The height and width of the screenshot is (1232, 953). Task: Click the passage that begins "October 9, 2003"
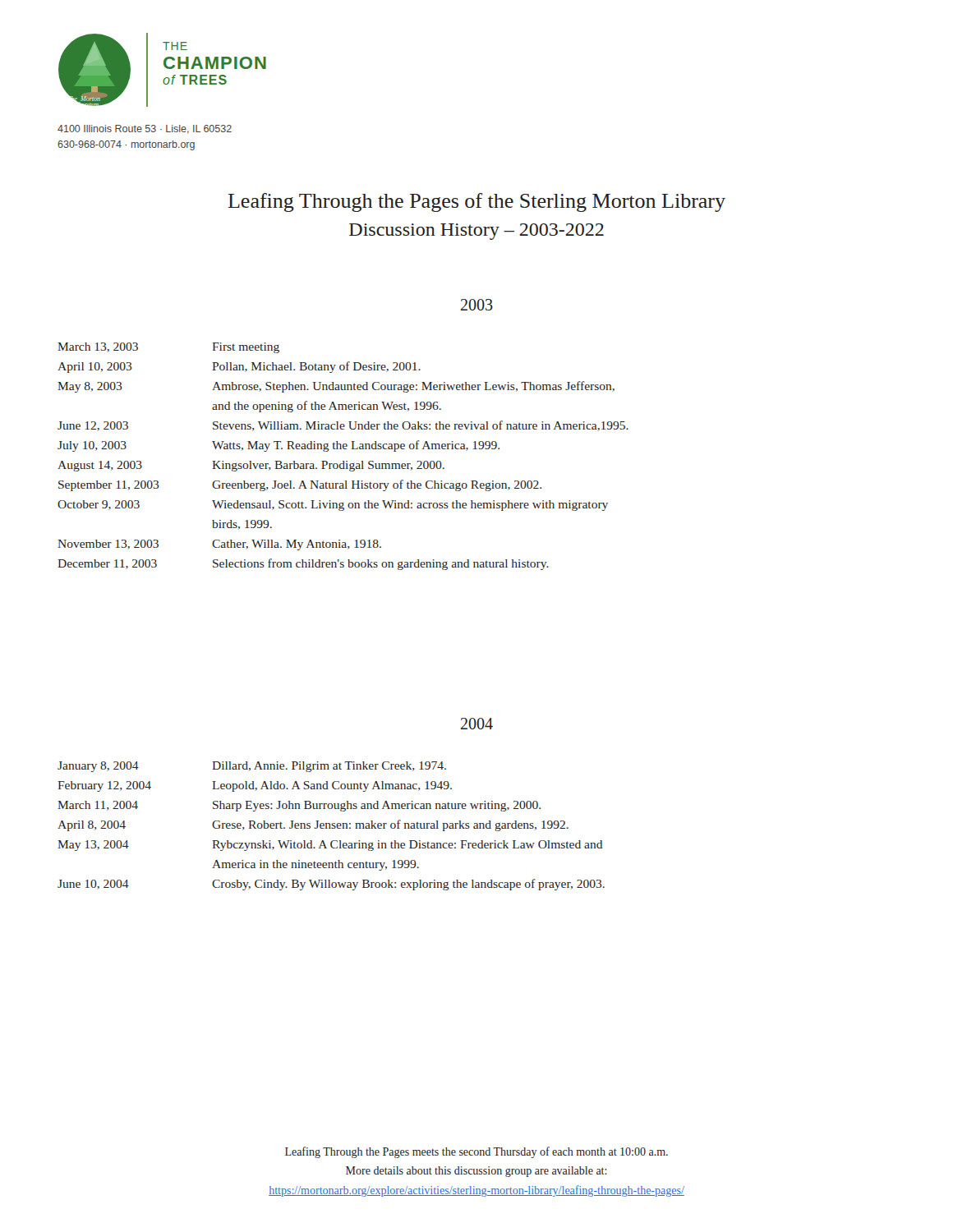476,514
